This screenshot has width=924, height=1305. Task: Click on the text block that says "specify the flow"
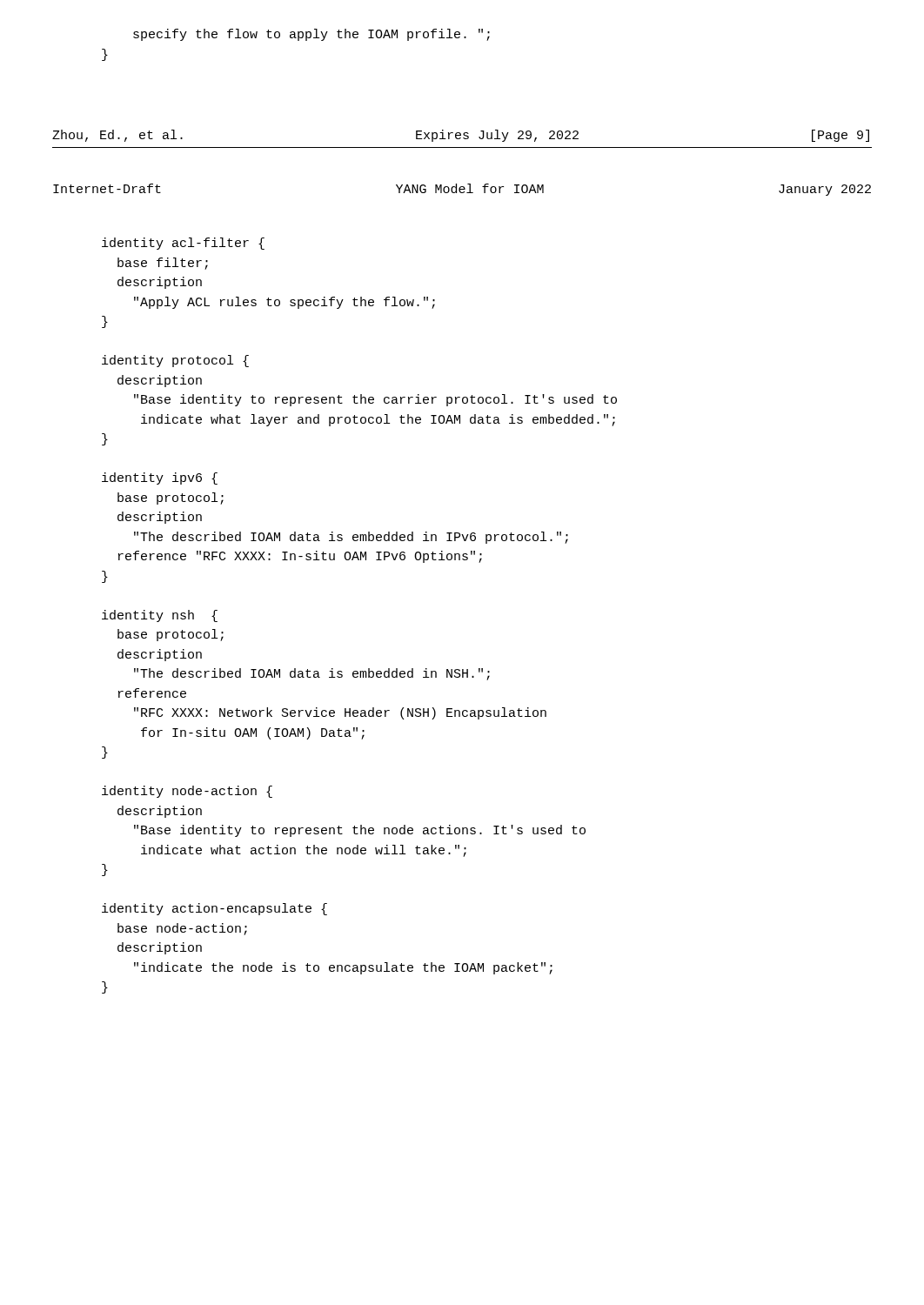click(x=281, y=45)
